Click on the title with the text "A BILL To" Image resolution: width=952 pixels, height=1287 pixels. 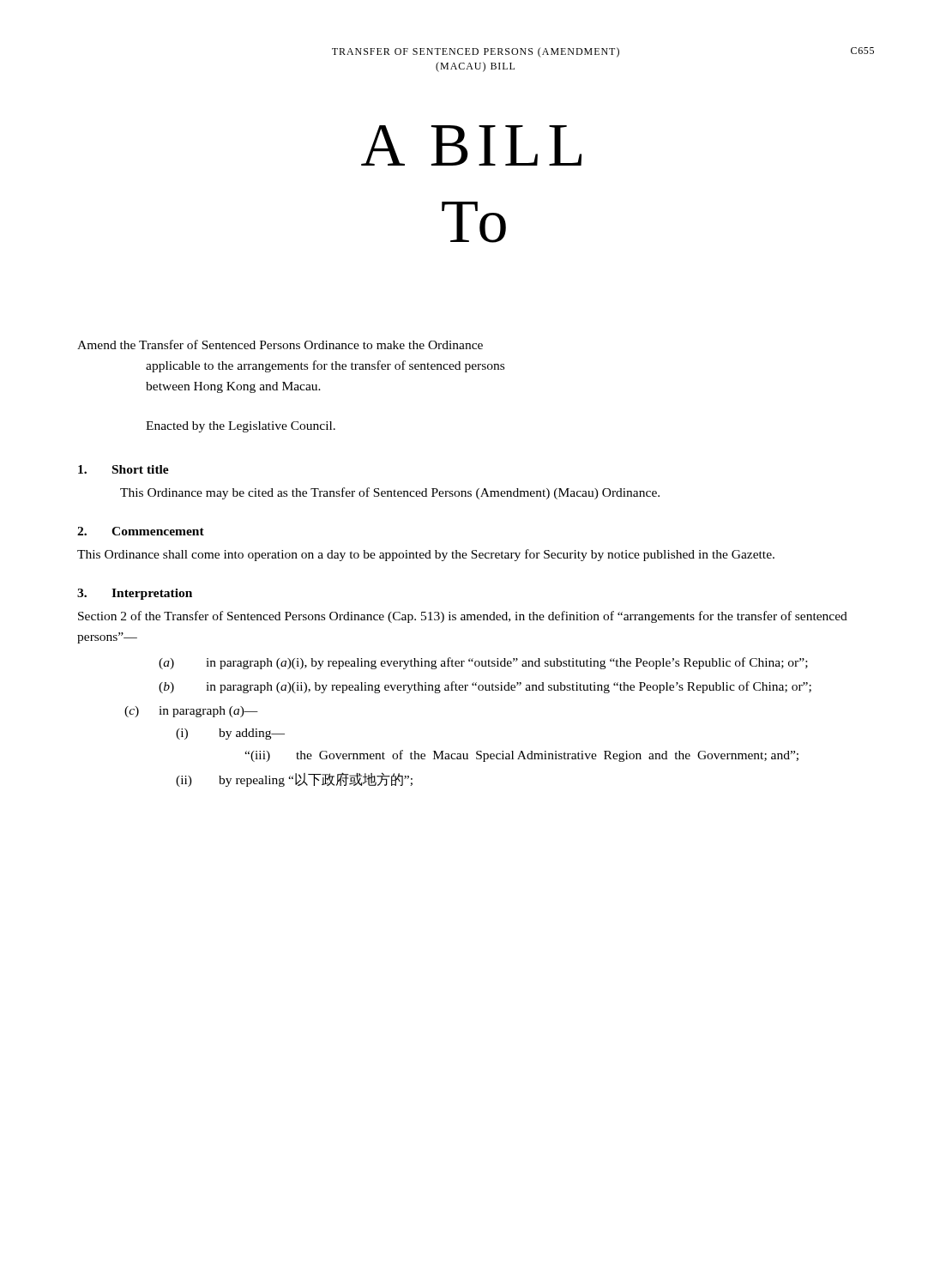coord(476,184)
